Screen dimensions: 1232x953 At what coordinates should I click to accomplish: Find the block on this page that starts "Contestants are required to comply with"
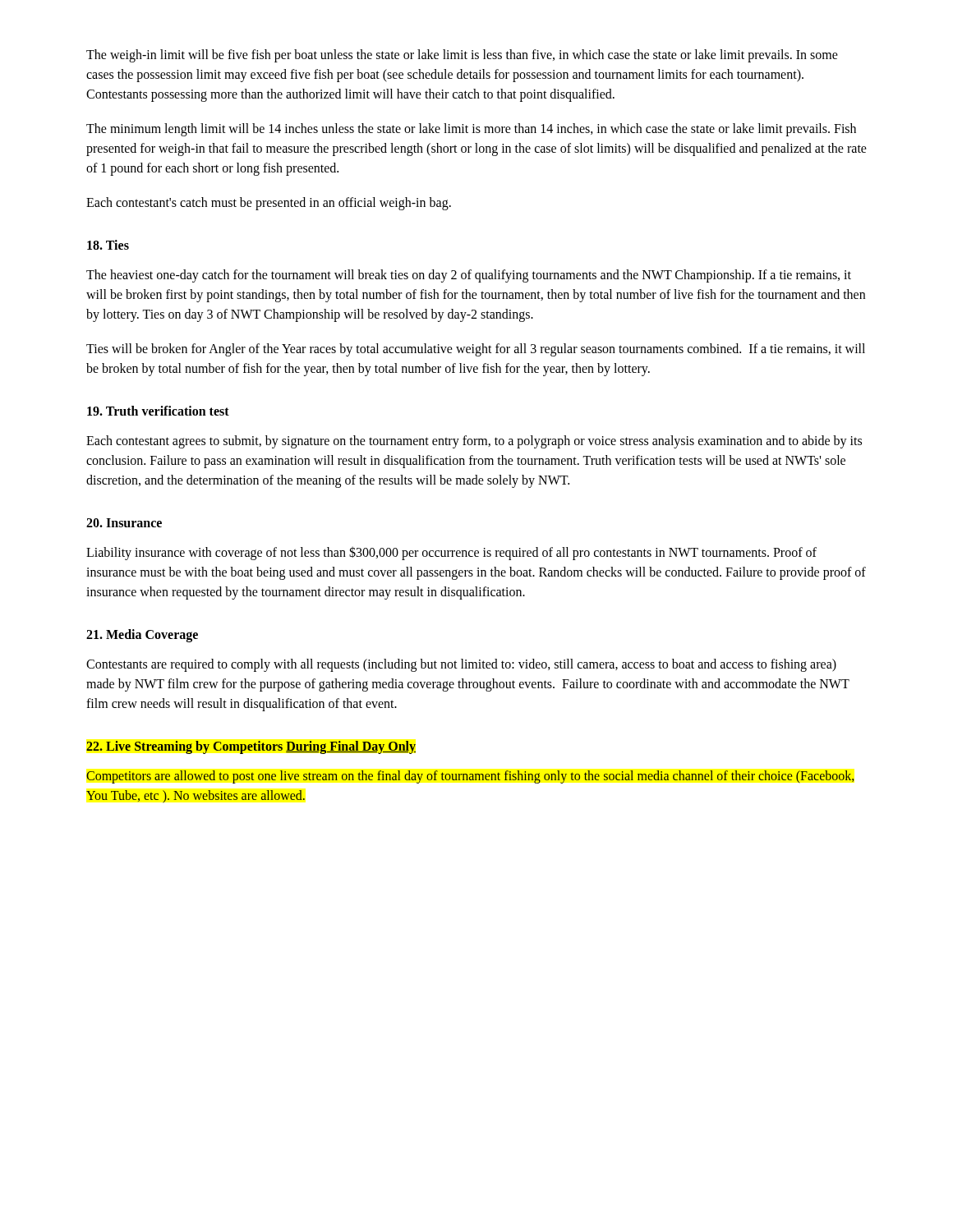[x=468, y=684]
